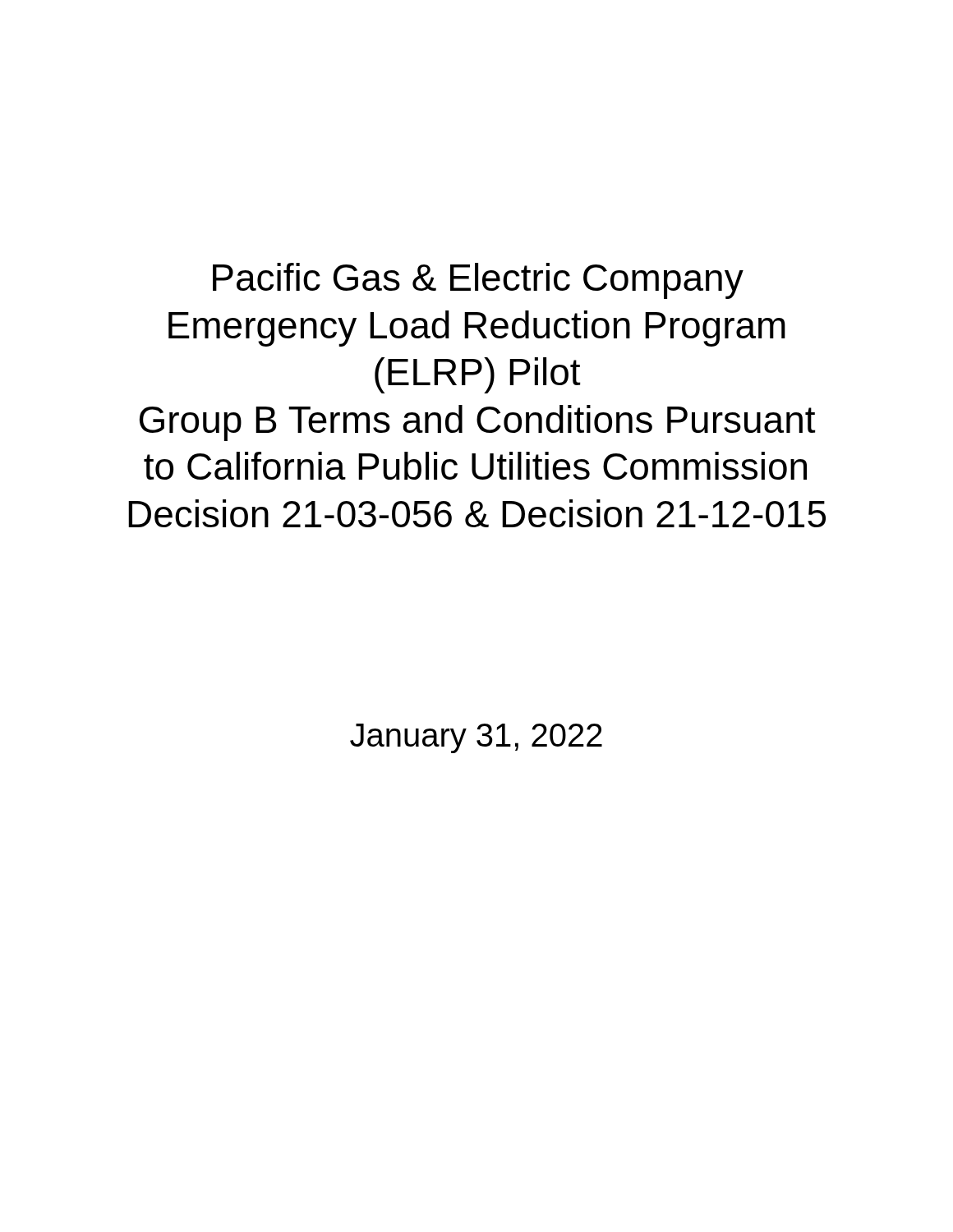Viewport: 953px width, 1232px height.
Task: Click the title that begins "Pacific Gas & Electric Company Emergency Load"
Action: [476, 396]
